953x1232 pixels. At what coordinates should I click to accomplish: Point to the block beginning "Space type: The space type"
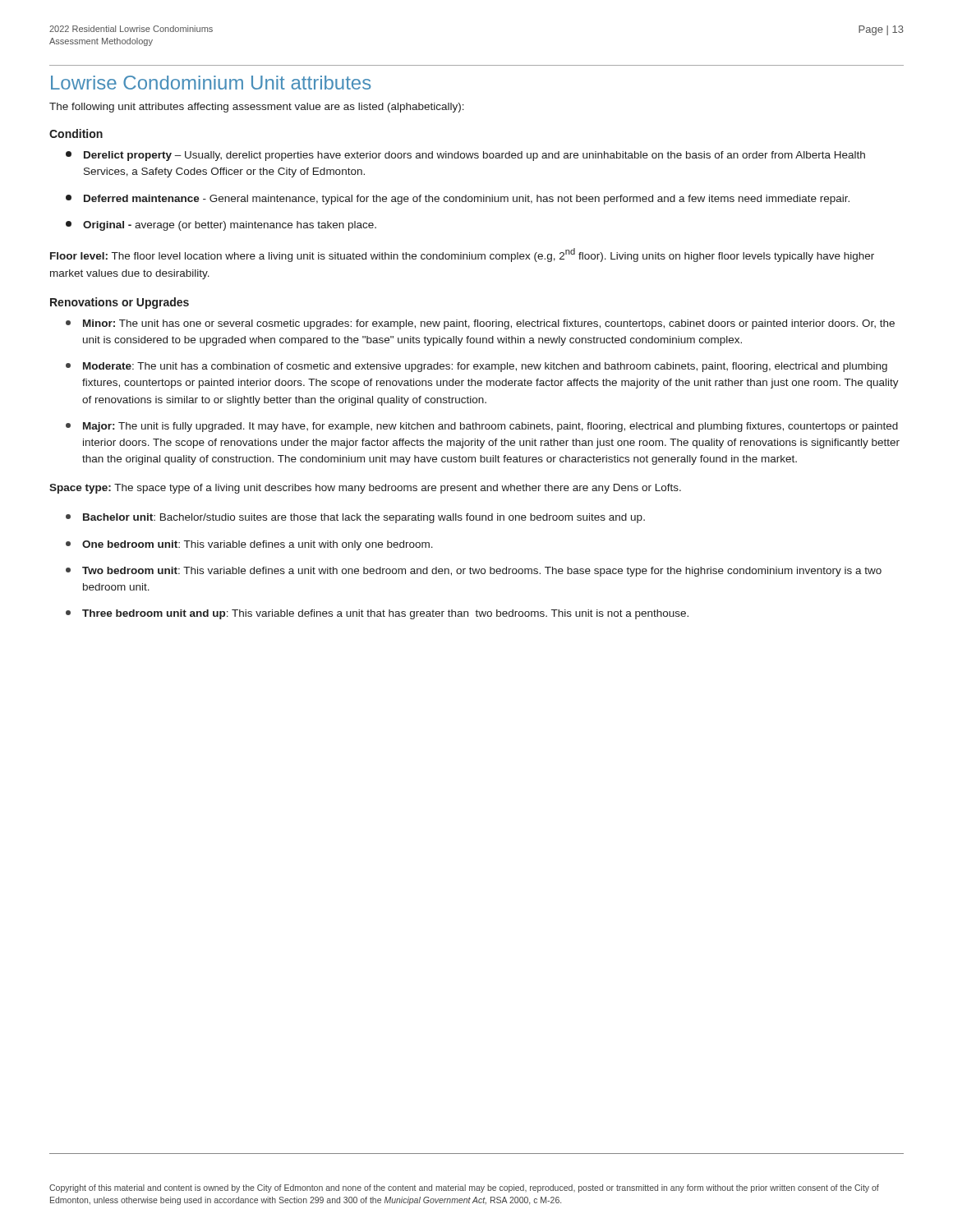click(x=365, y=487)
